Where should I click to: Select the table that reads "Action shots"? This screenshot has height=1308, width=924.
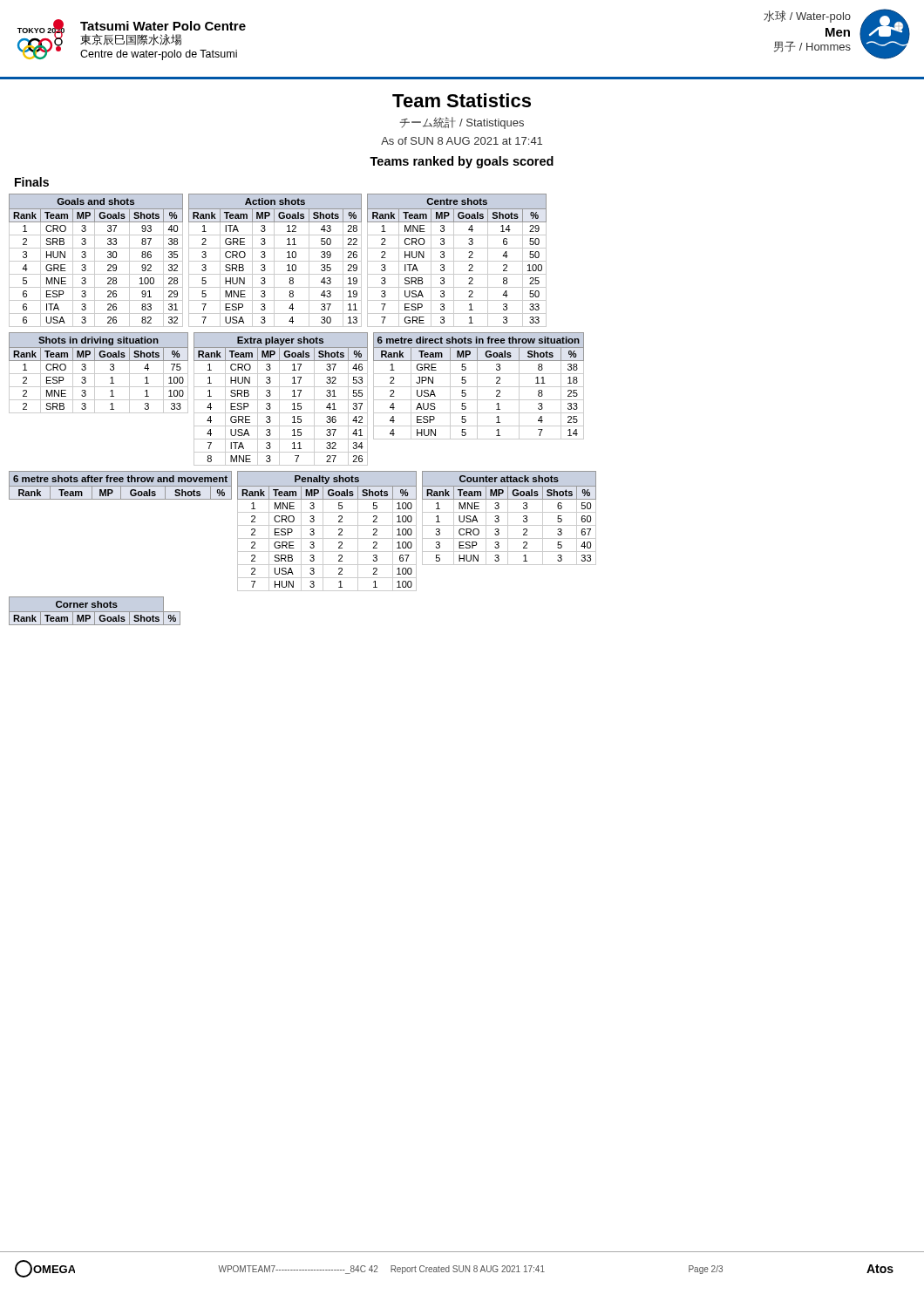275,260
